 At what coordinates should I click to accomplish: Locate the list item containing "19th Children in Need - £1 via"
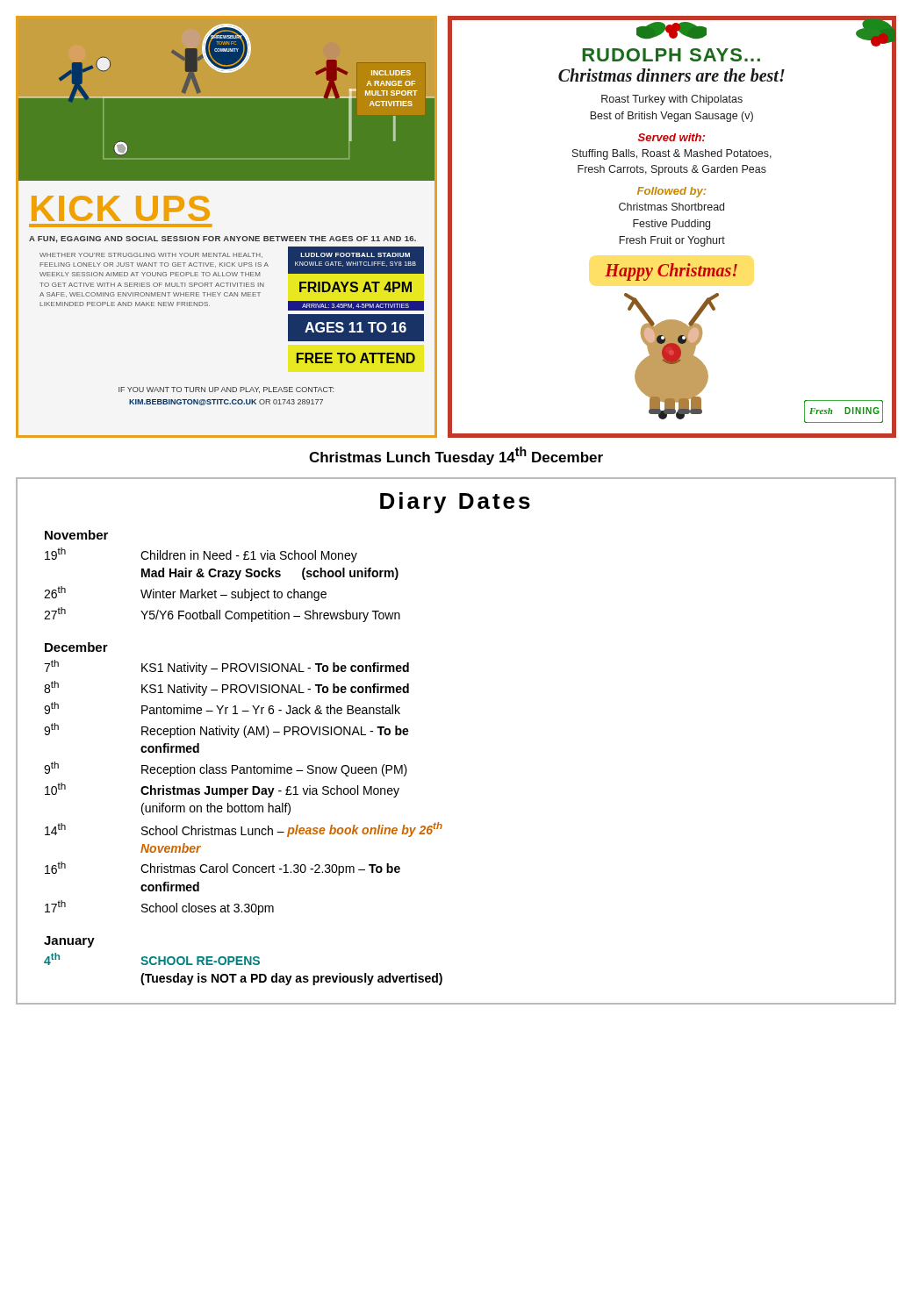[x=201, y=555]
